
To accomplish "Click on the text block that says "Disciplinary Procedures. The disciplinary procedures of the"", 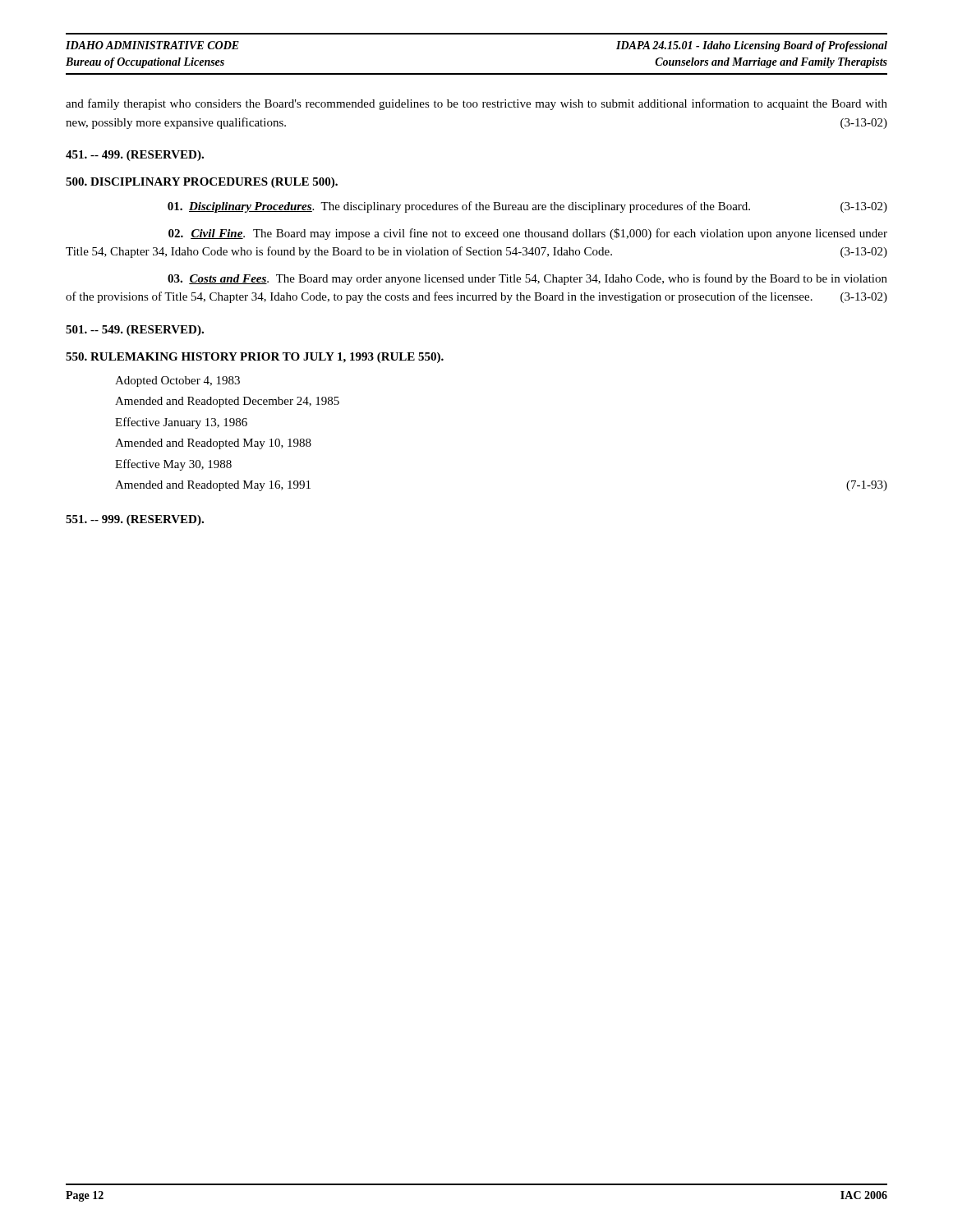I will [526, 206].
